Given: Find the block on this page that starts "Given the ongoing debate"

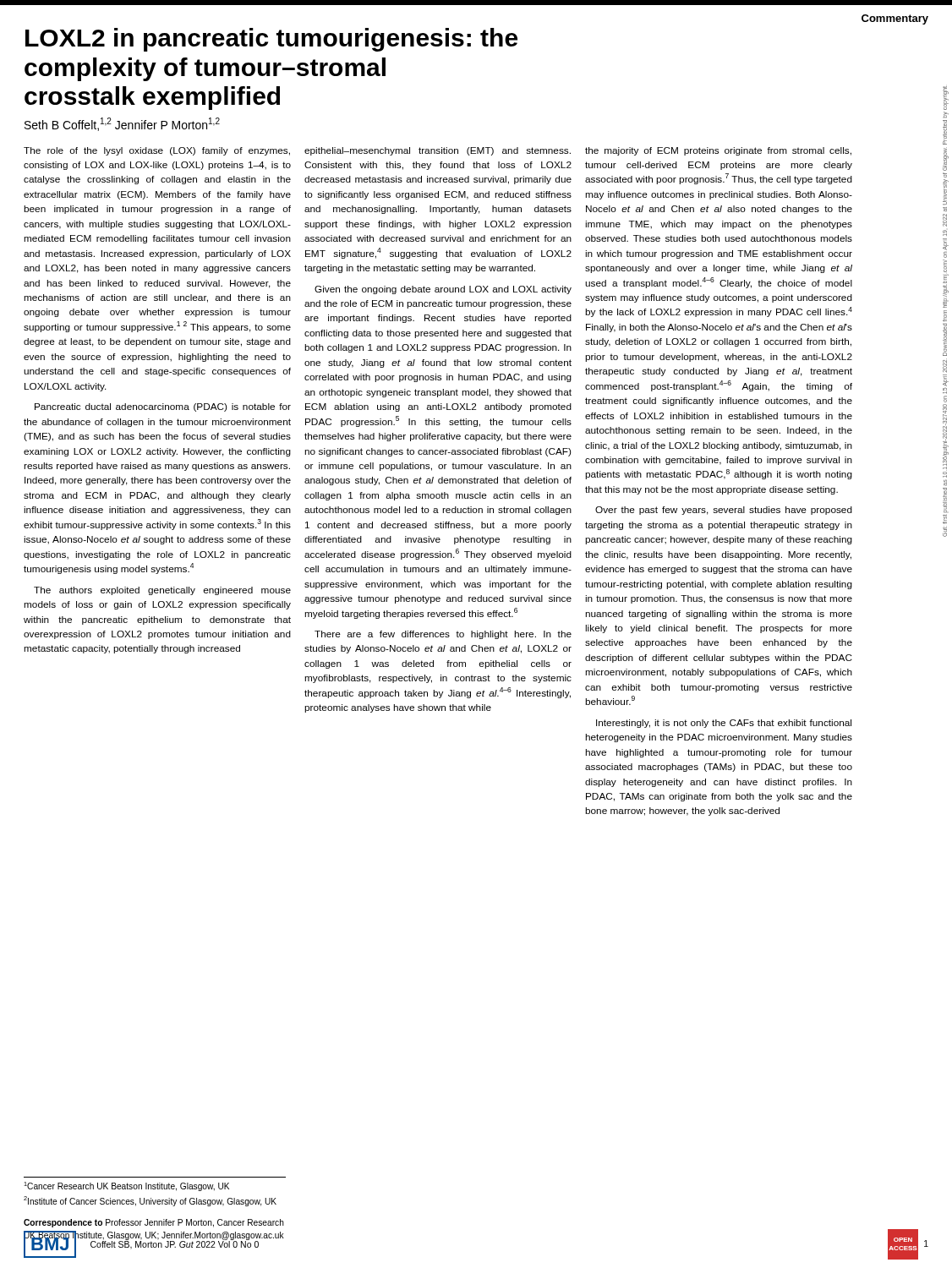Looking at the screenshot, I should (x=438, y=452).
